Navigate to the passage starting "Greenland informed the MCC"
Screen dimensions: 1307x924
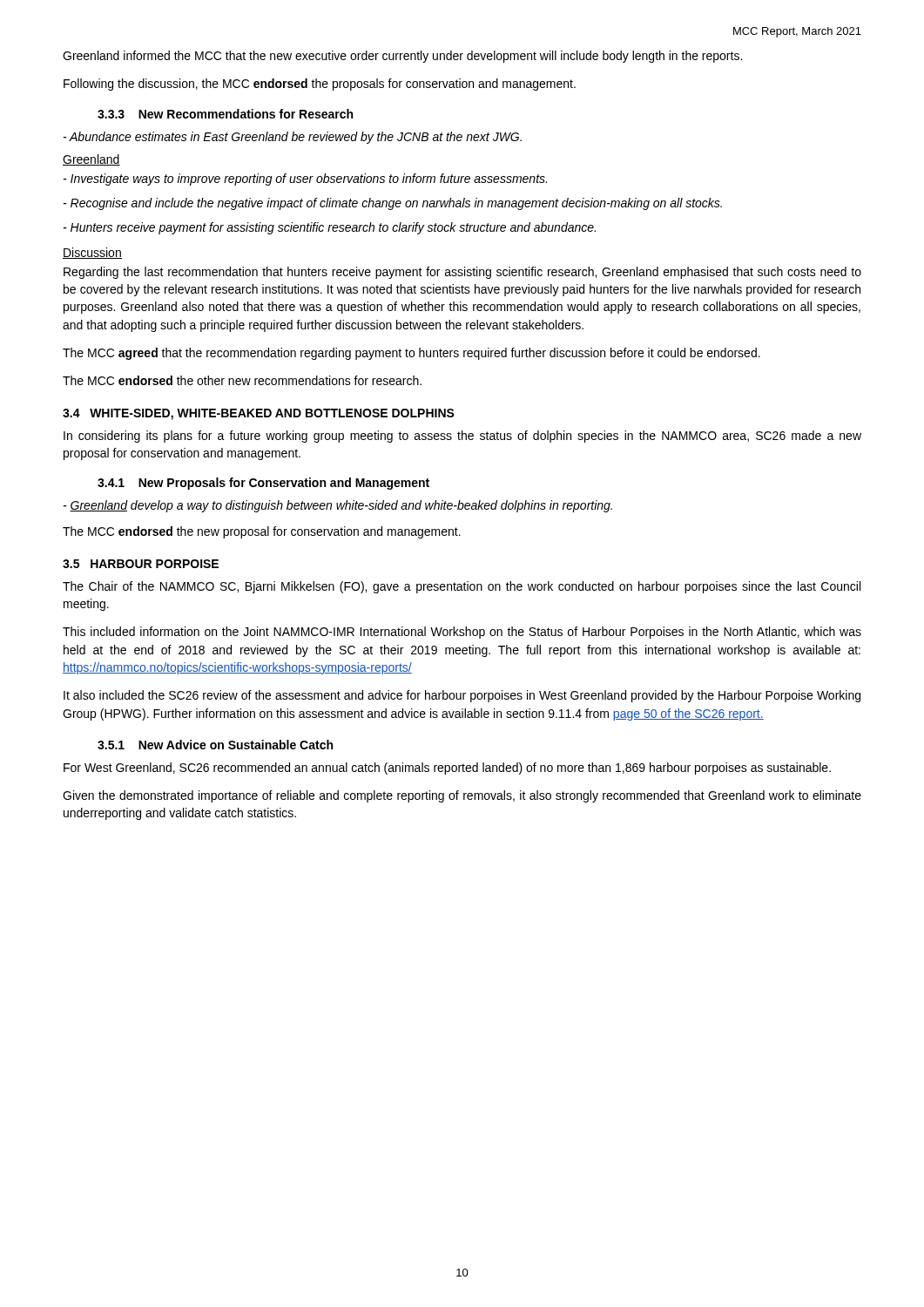pos(462,56)
